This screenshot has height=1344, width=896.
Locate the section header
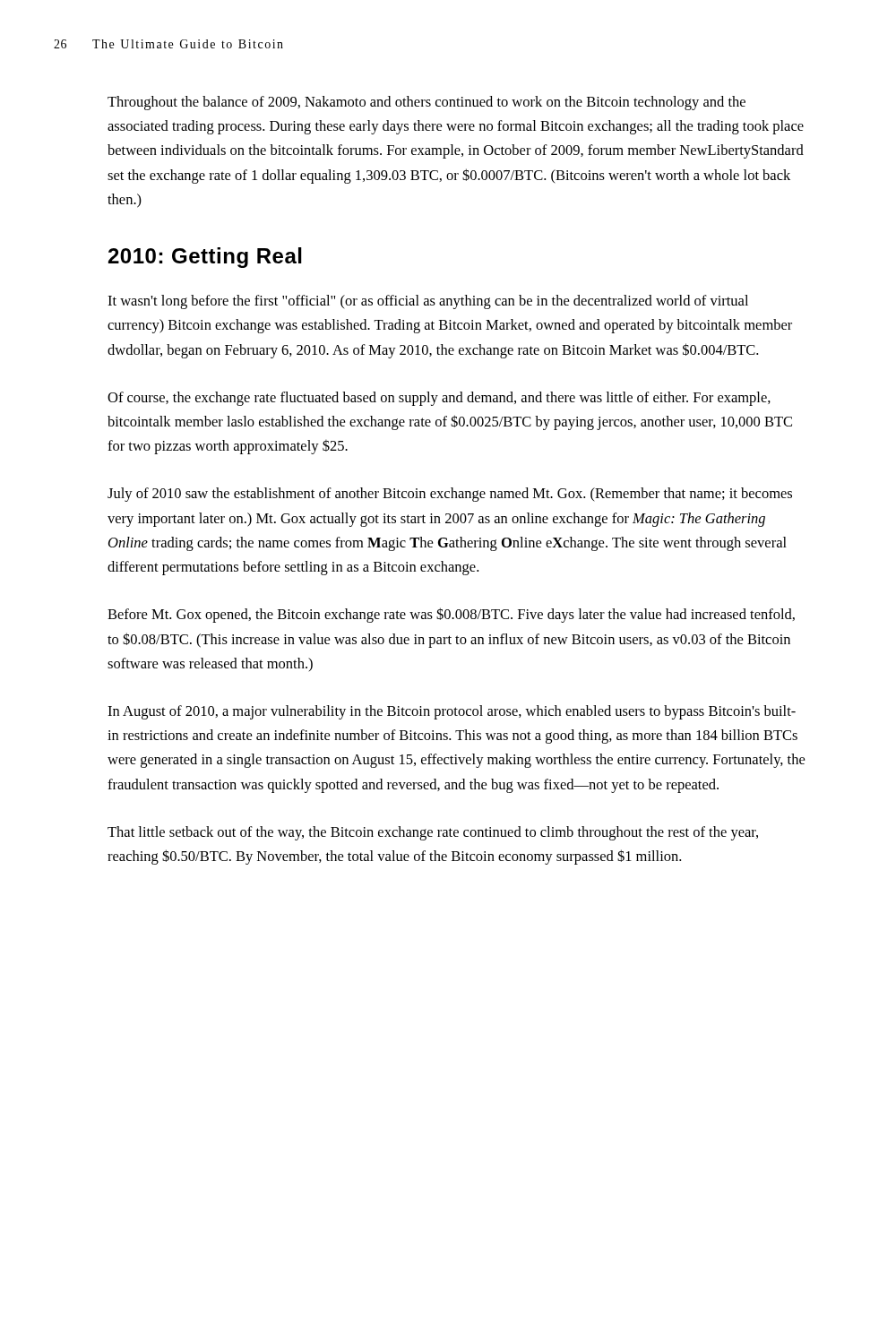[205, 256]
